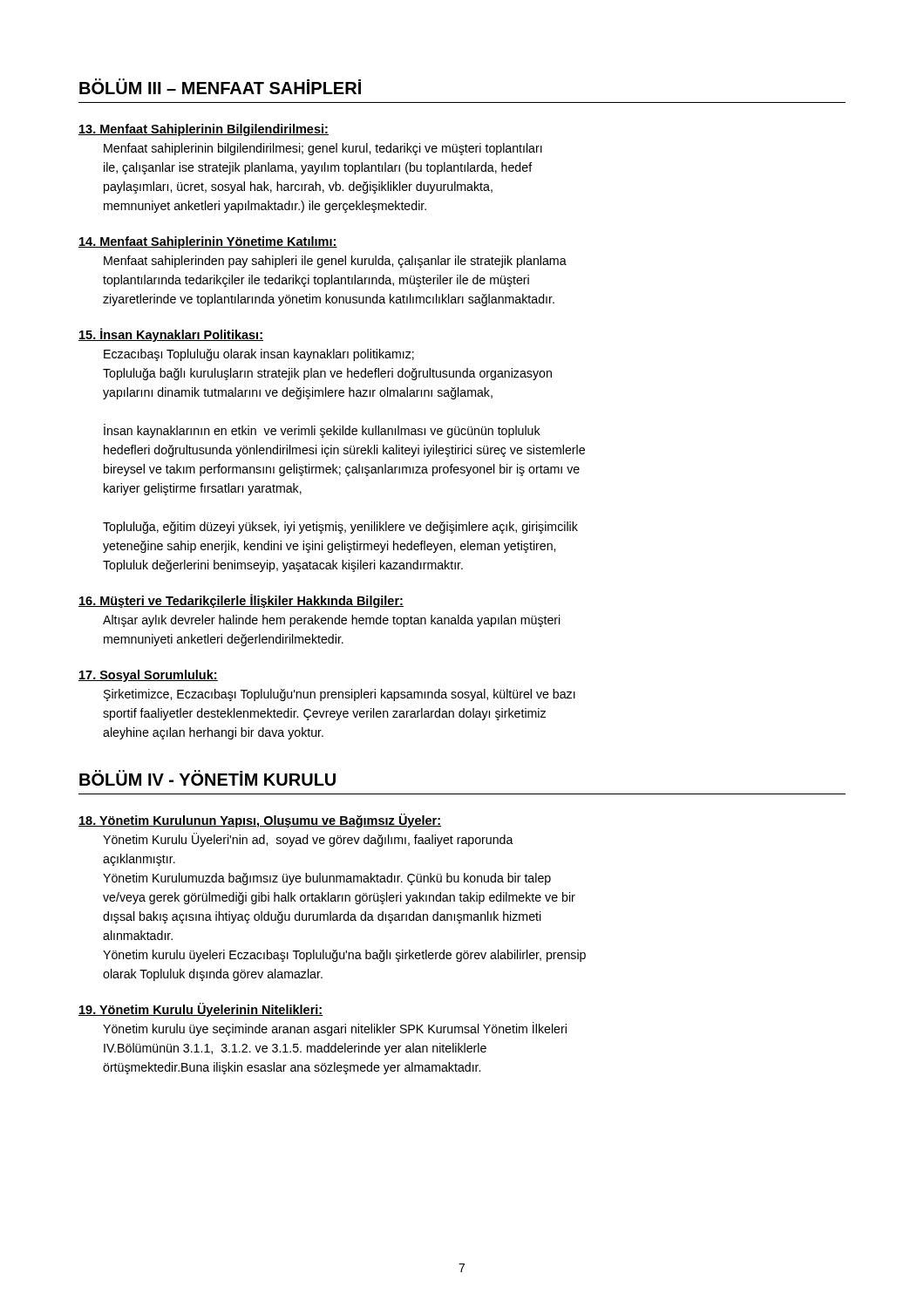Viewport: 924px width, 1308px height.
Task: Locate the block starting "Menfaat sahiplerinden pay sahipleri ile"
Action: click(x=335, y=280)
